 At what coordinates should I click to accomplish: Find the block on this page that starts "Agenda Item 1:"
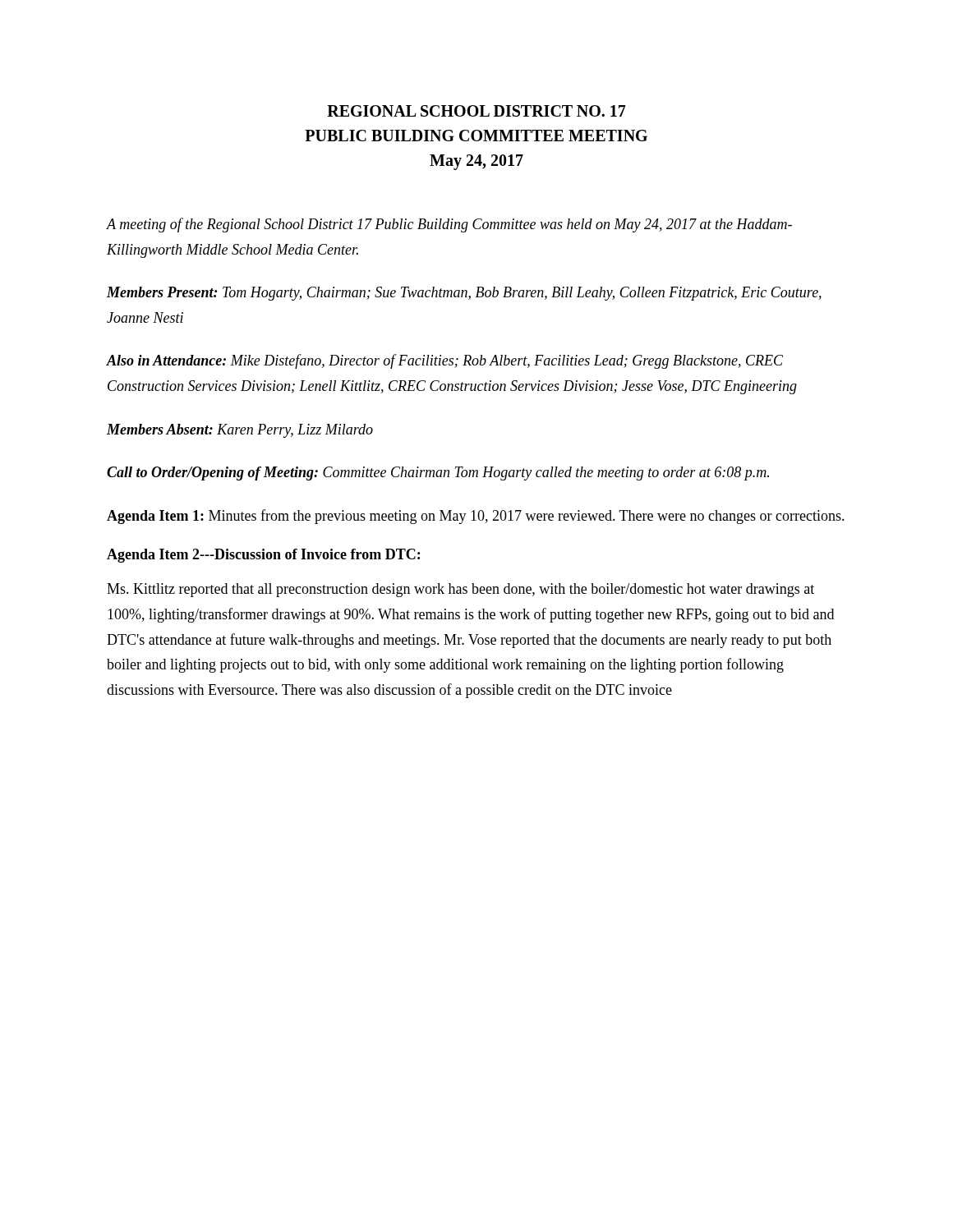point(476,516)
